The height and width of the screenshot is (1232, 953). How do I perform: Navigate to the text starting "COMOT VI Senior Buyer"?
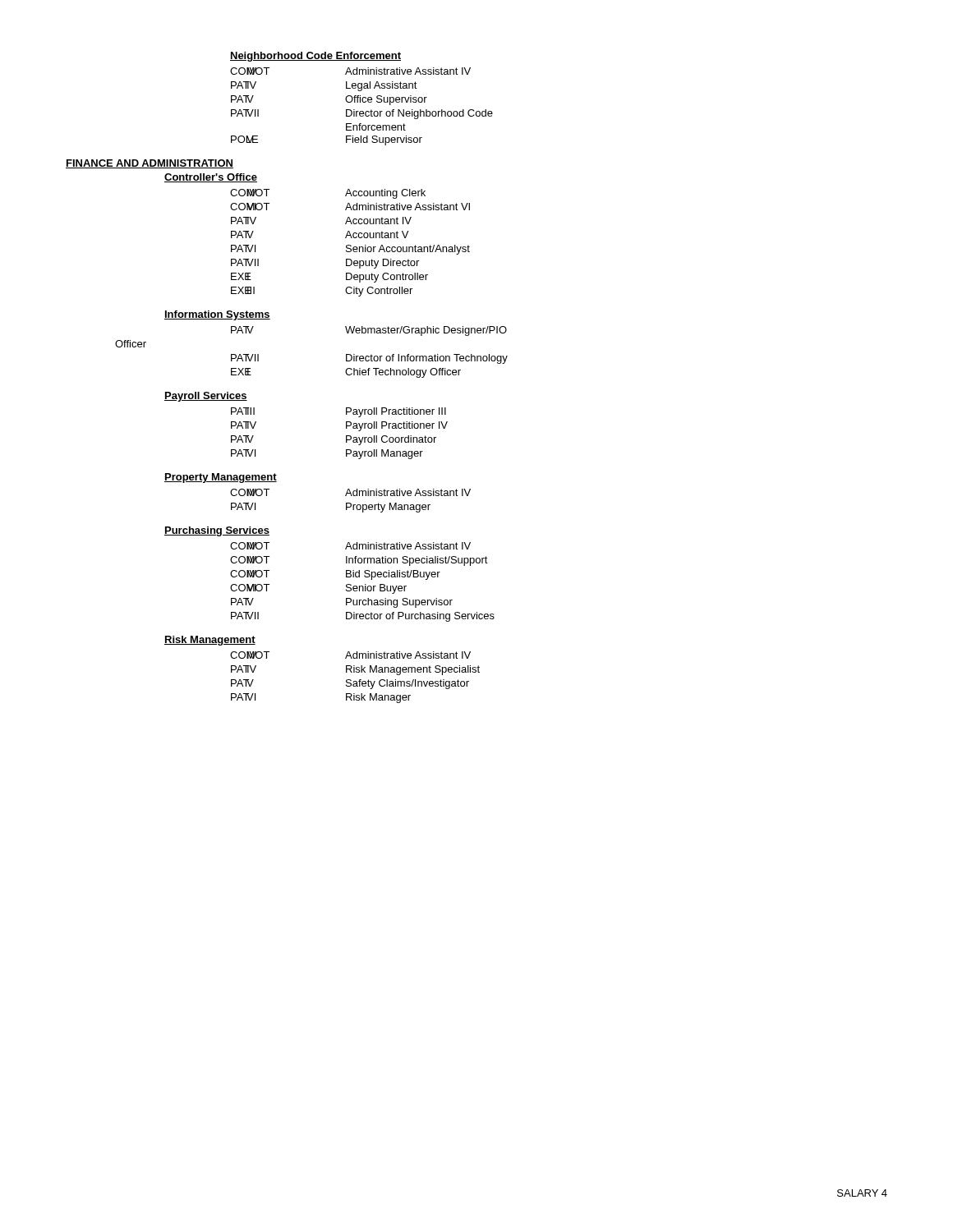click(240, 590)
